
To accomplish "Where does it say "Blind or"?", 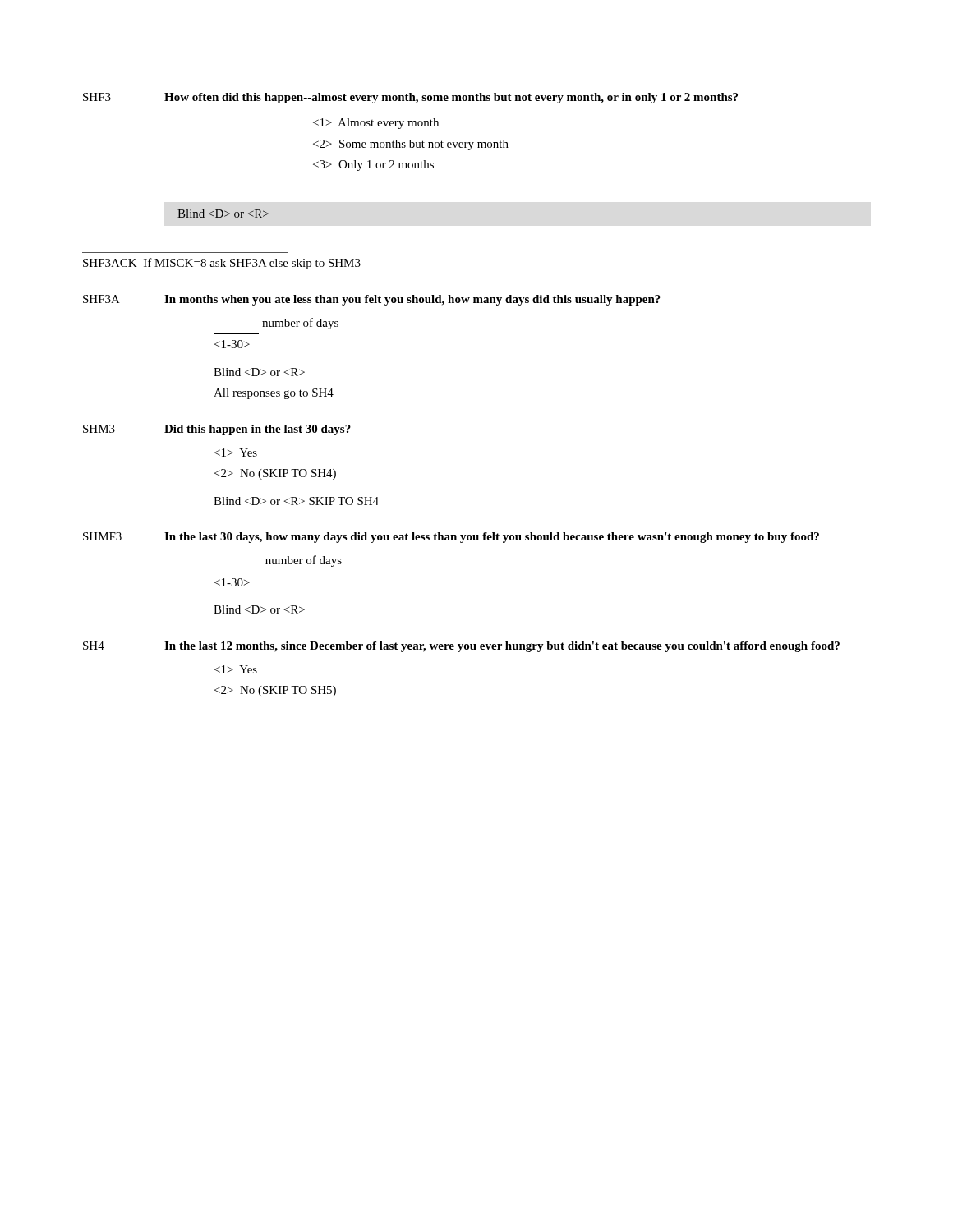I will coord(223,213).
